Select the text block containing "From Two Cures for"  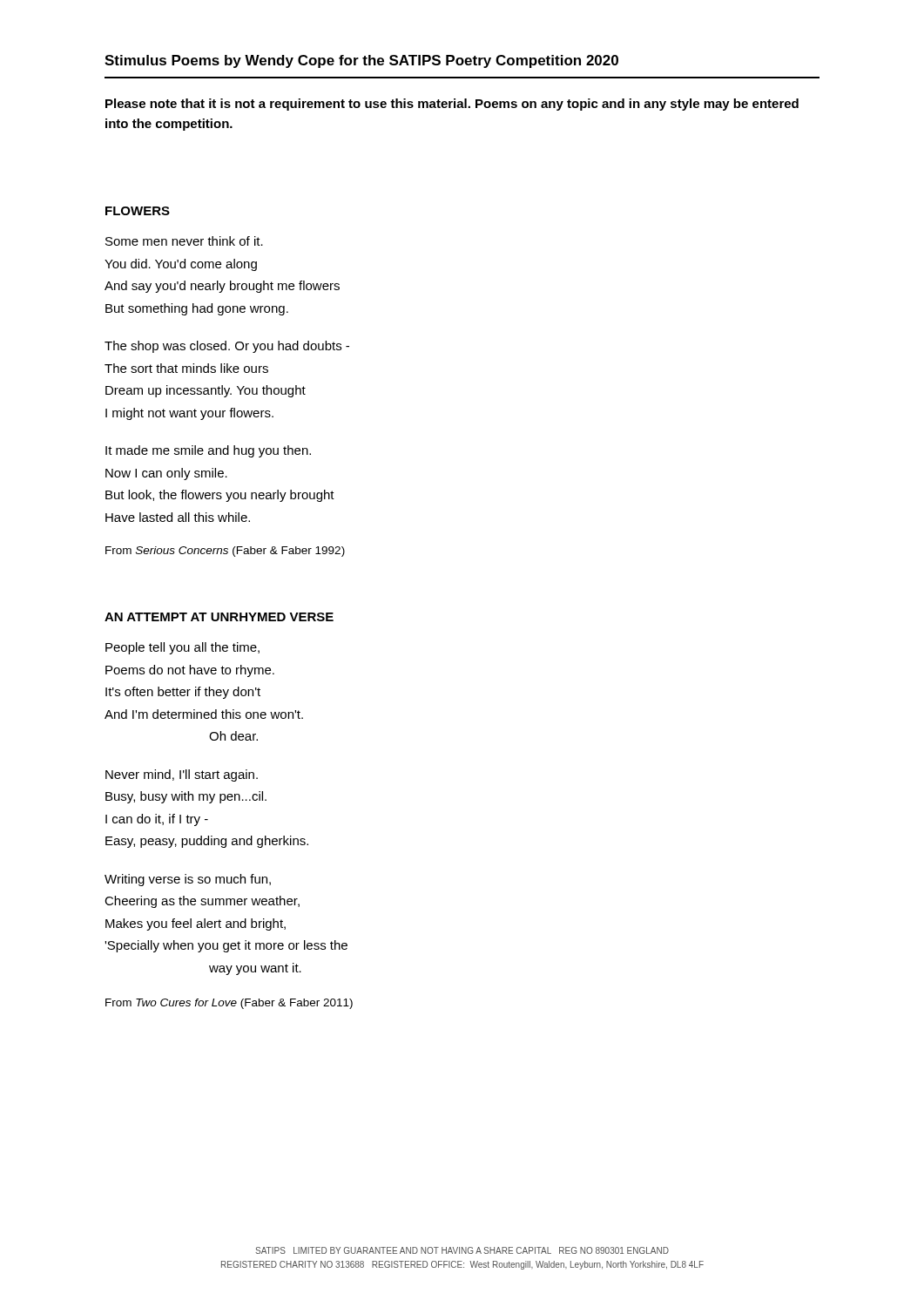tap(229, 1002)
